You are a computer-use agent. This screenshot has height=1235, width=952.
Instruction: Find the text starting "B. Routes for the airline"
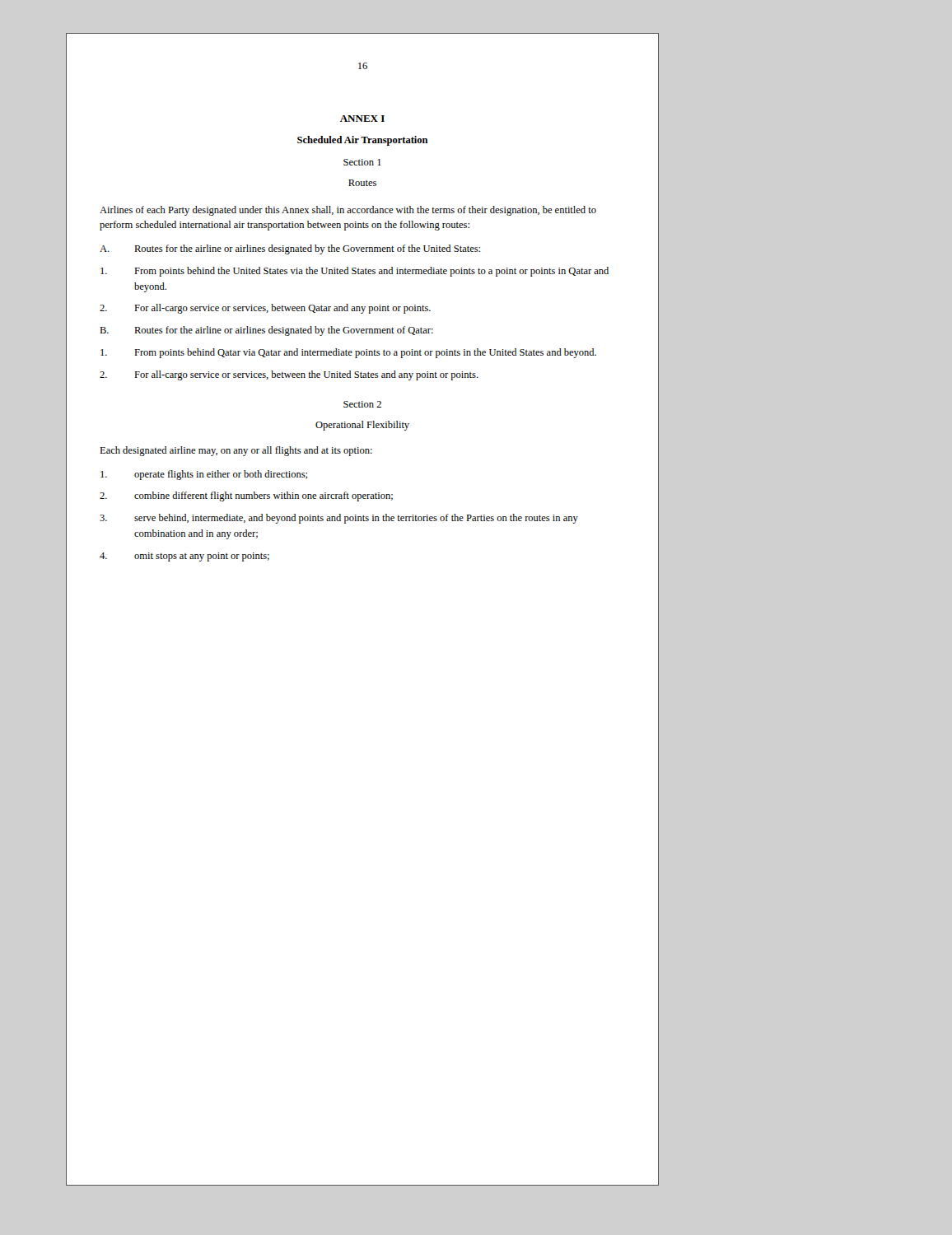point(362,330)
